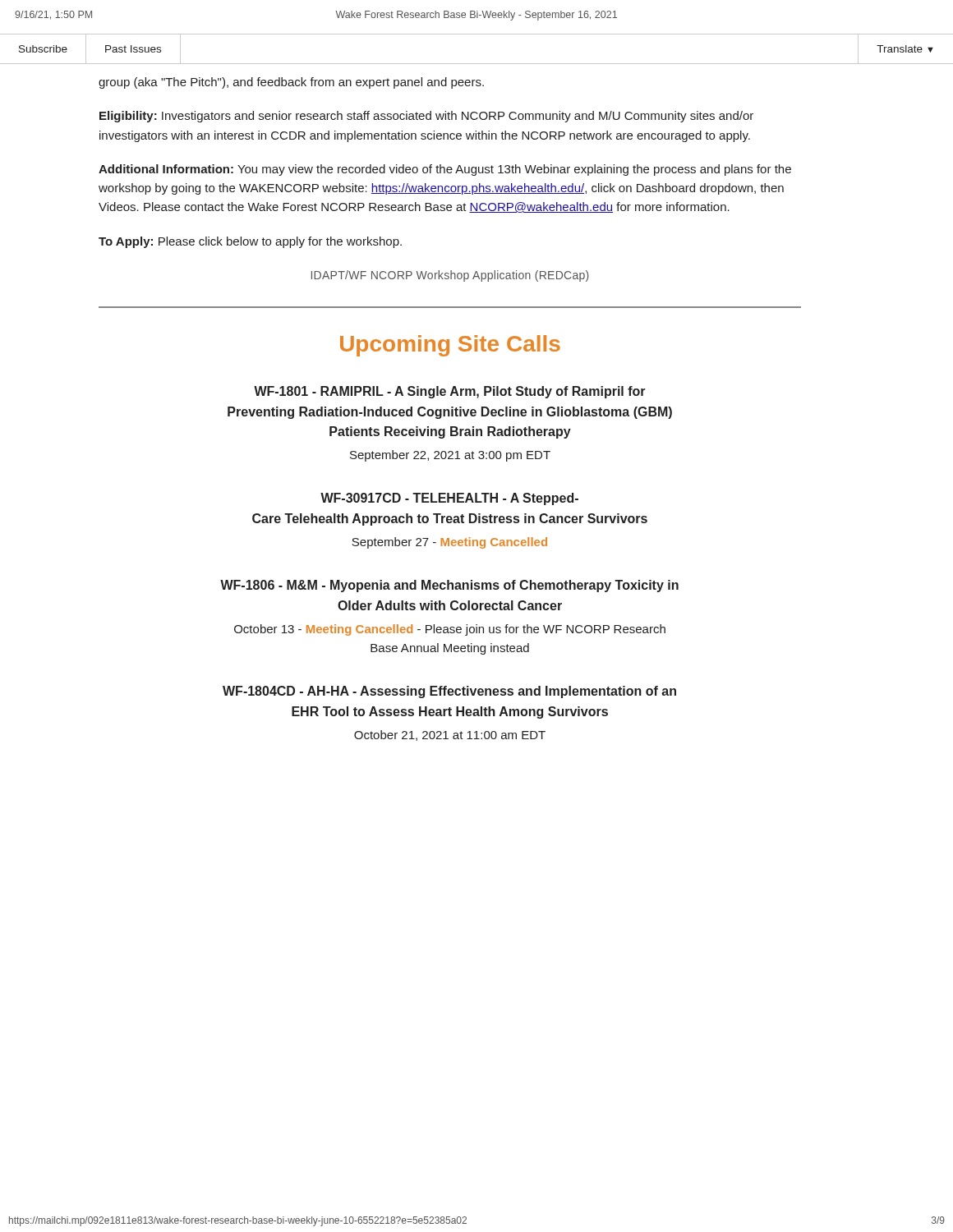Locate the text starting "Additional Information: You"
The width and height of the screenshot is (953, 1232).
click(445, 188)
